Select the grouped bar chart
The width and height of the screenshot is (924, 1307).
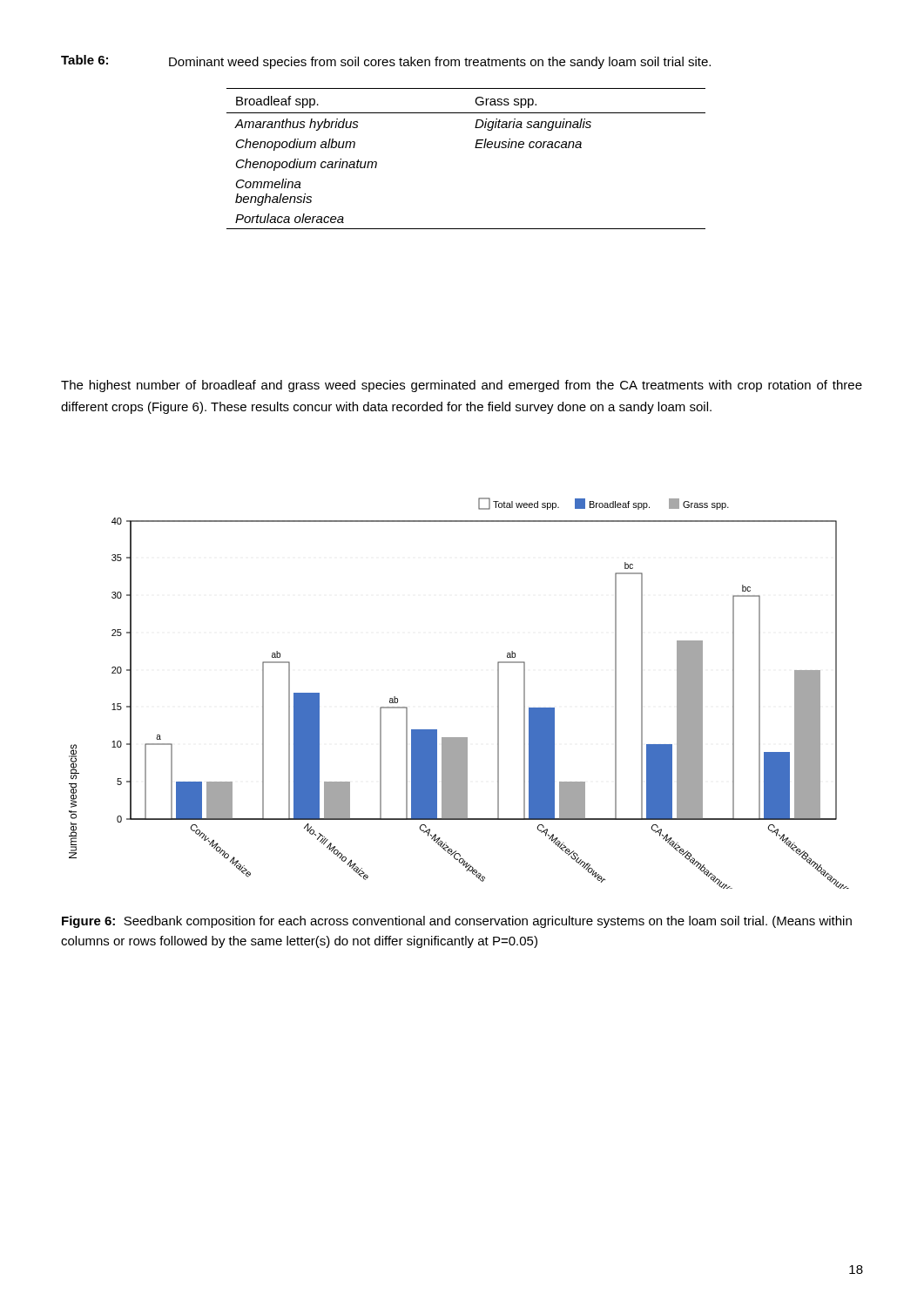pos(462,688)
